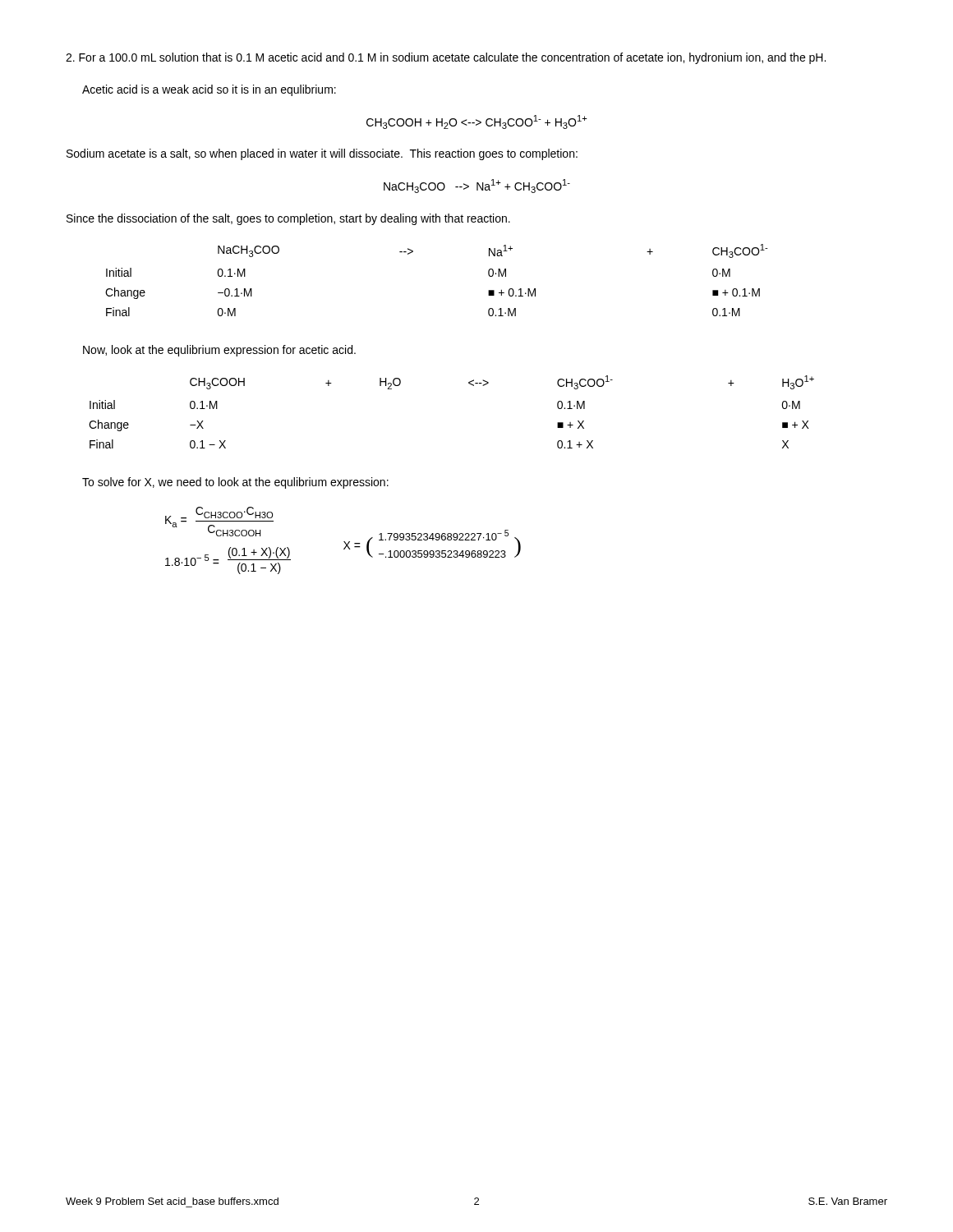Viewport: 953px width, 1232px height.
Task: Find the block on this page that starts "Acetic acid is a weak acid"
Action: (209, 90)
